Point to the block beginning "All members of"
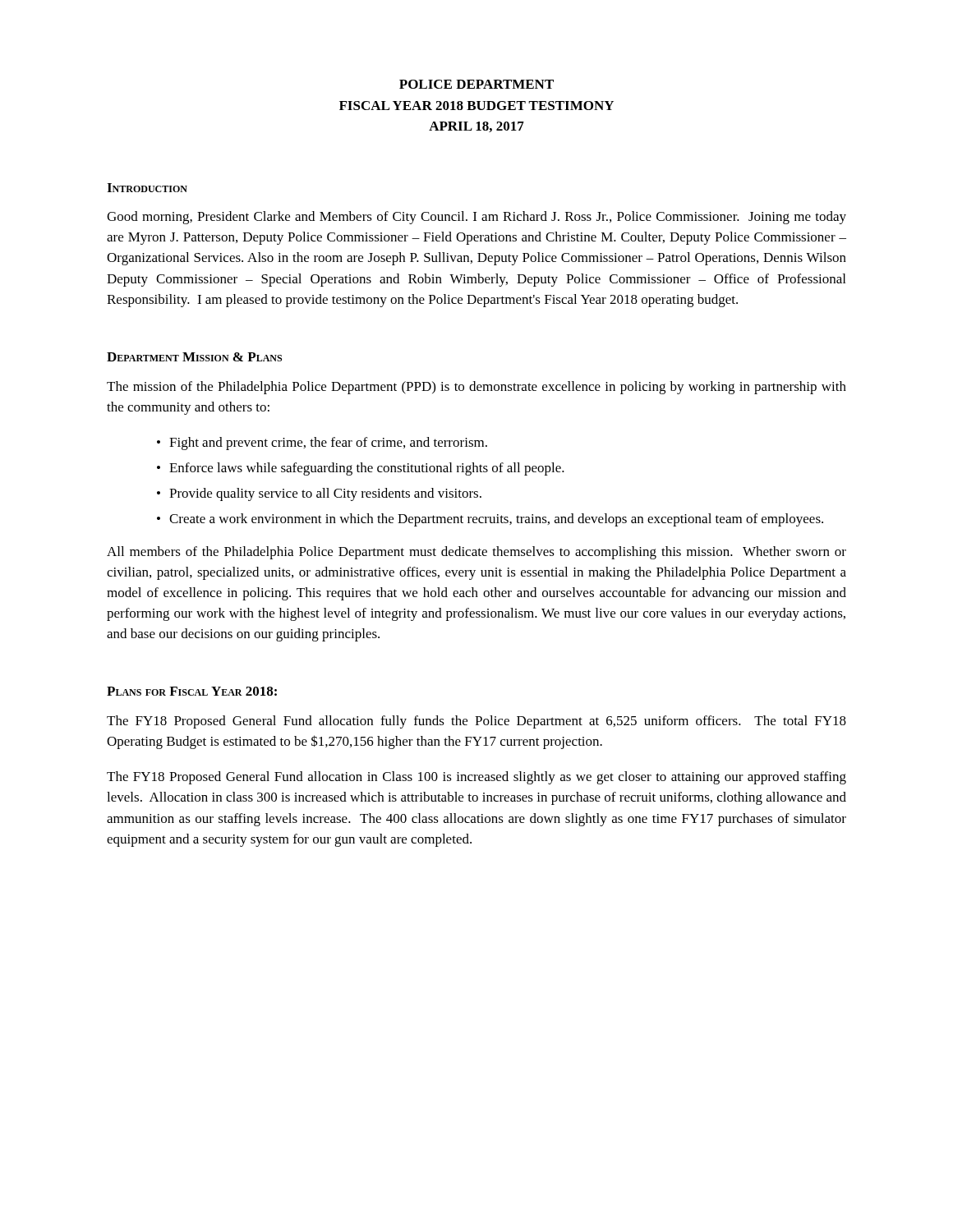The image size is (953, 1232). [x=476, y=592]
